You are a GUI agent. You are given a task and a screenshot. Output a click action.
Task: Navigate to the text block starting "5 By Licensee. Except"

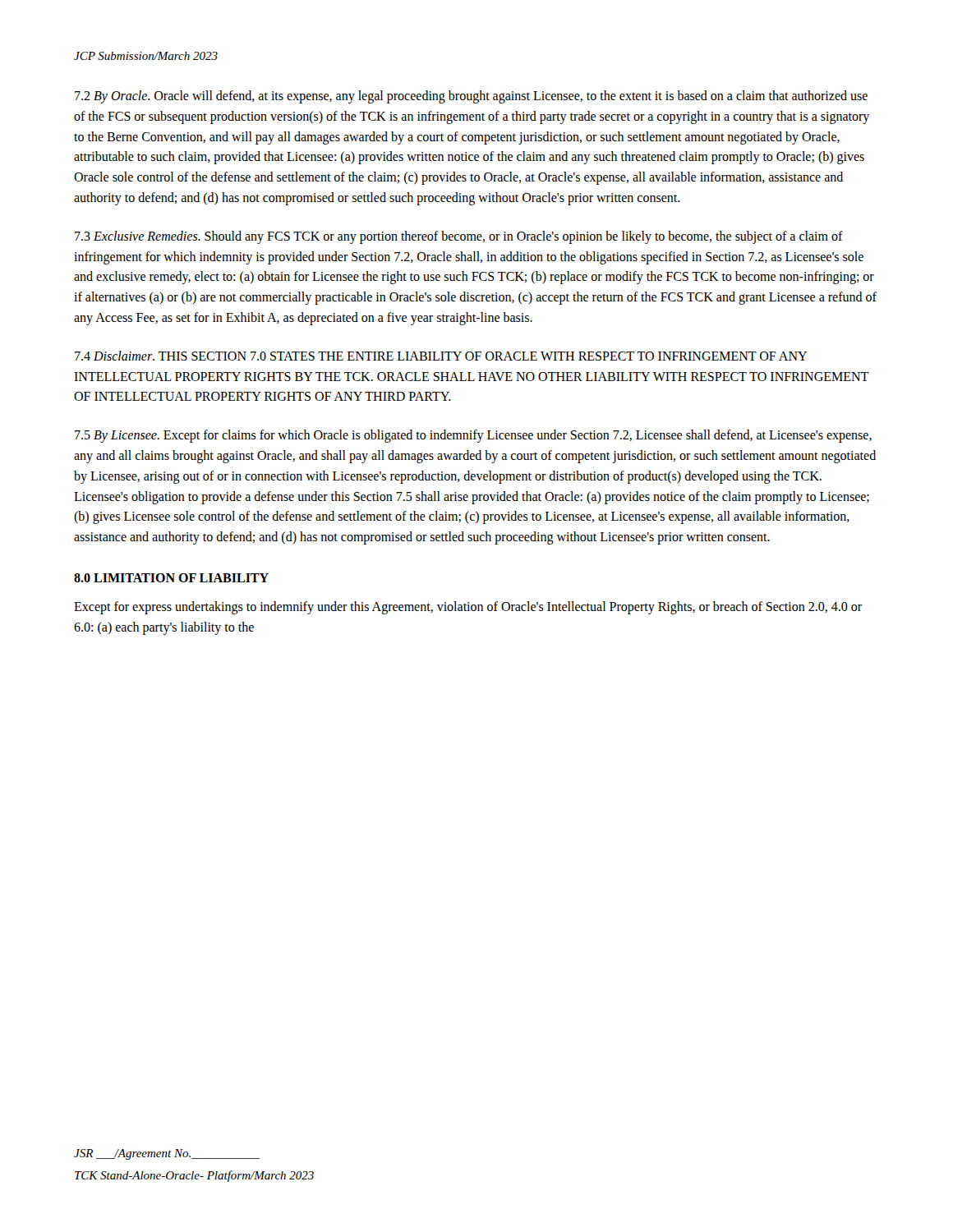[475, 486]
